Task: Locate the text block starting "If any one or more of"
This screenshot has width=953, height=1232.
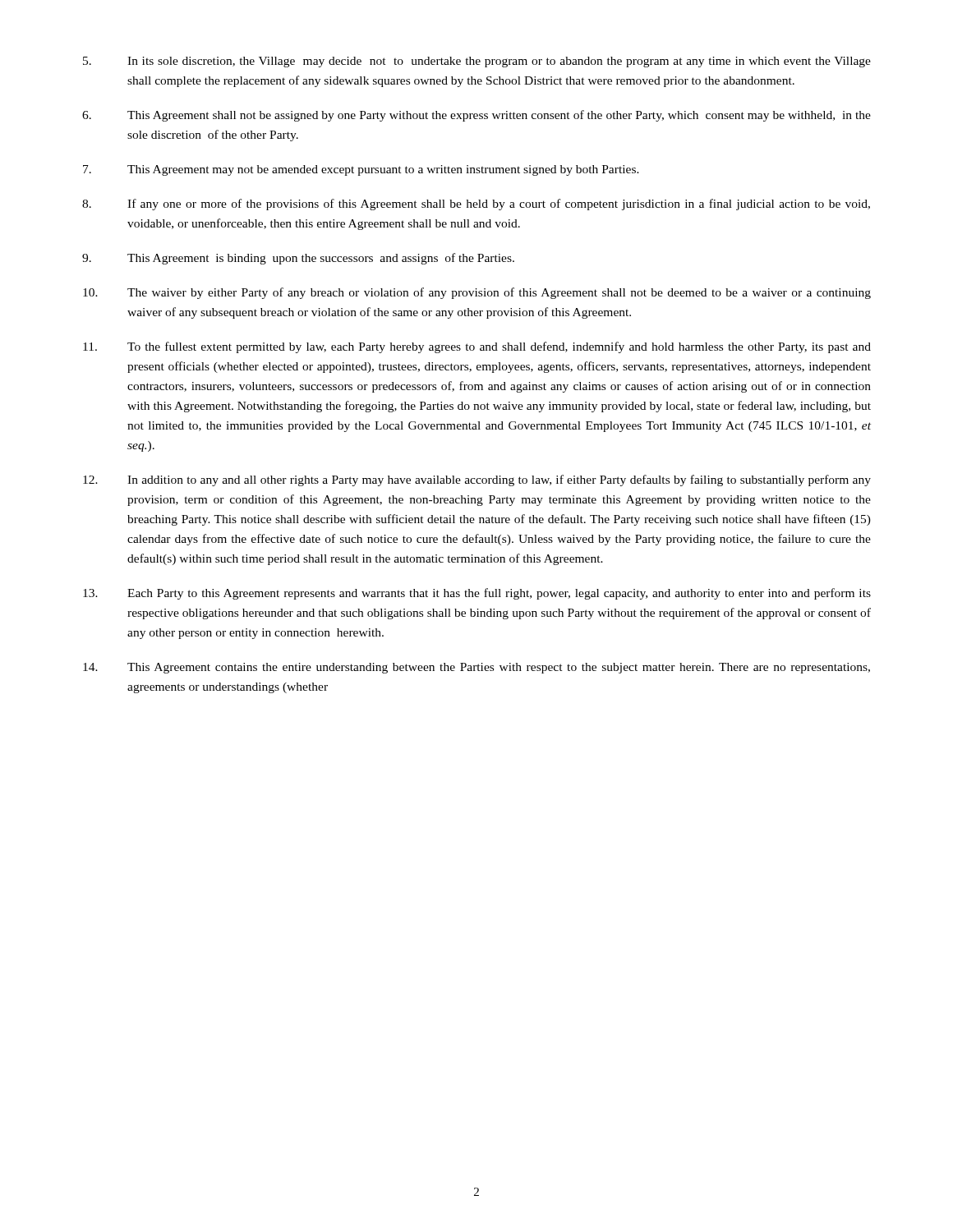Action: point(476,214)
